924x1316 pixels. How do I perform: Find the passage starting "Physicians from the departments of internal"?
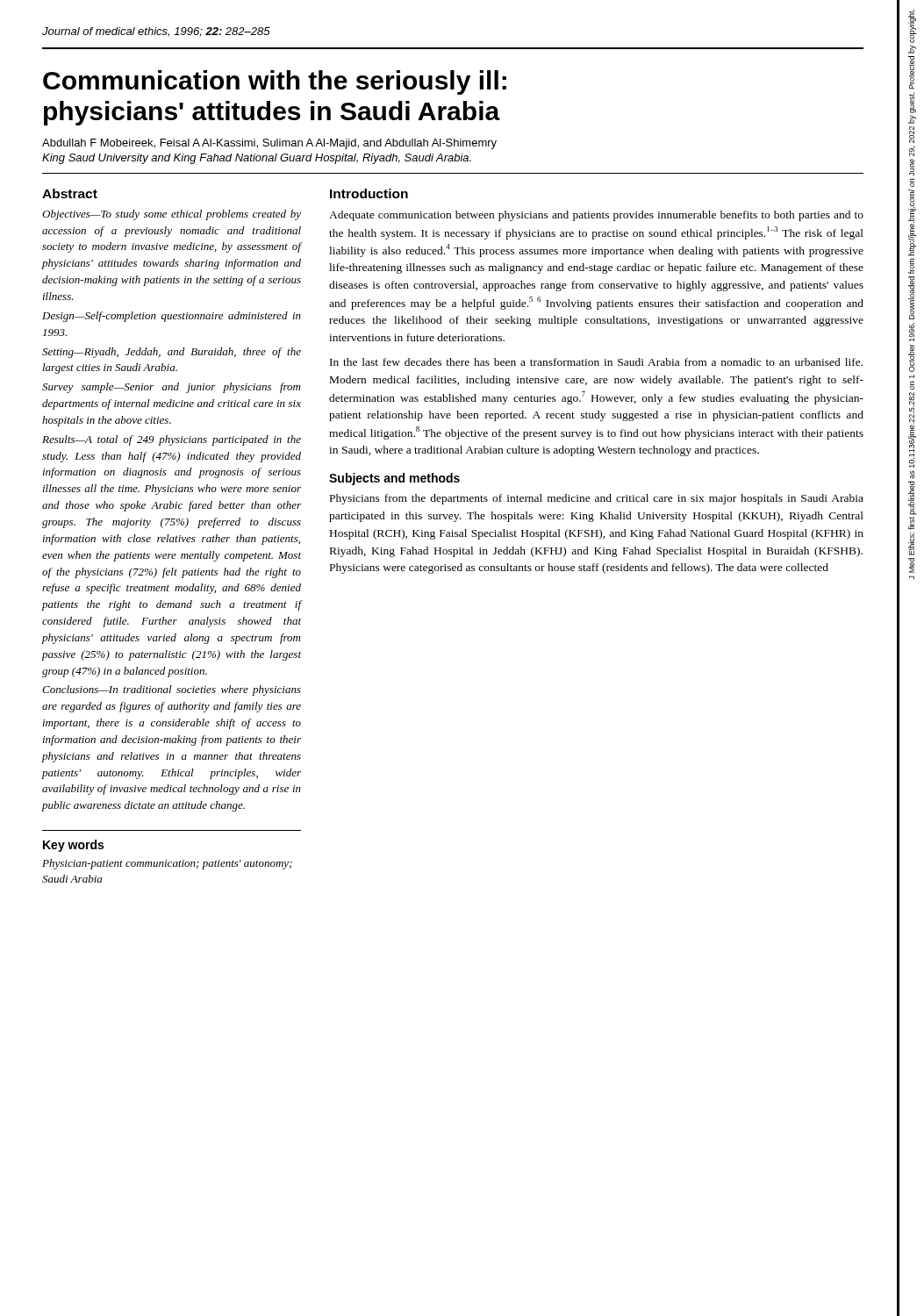[596, 533]
